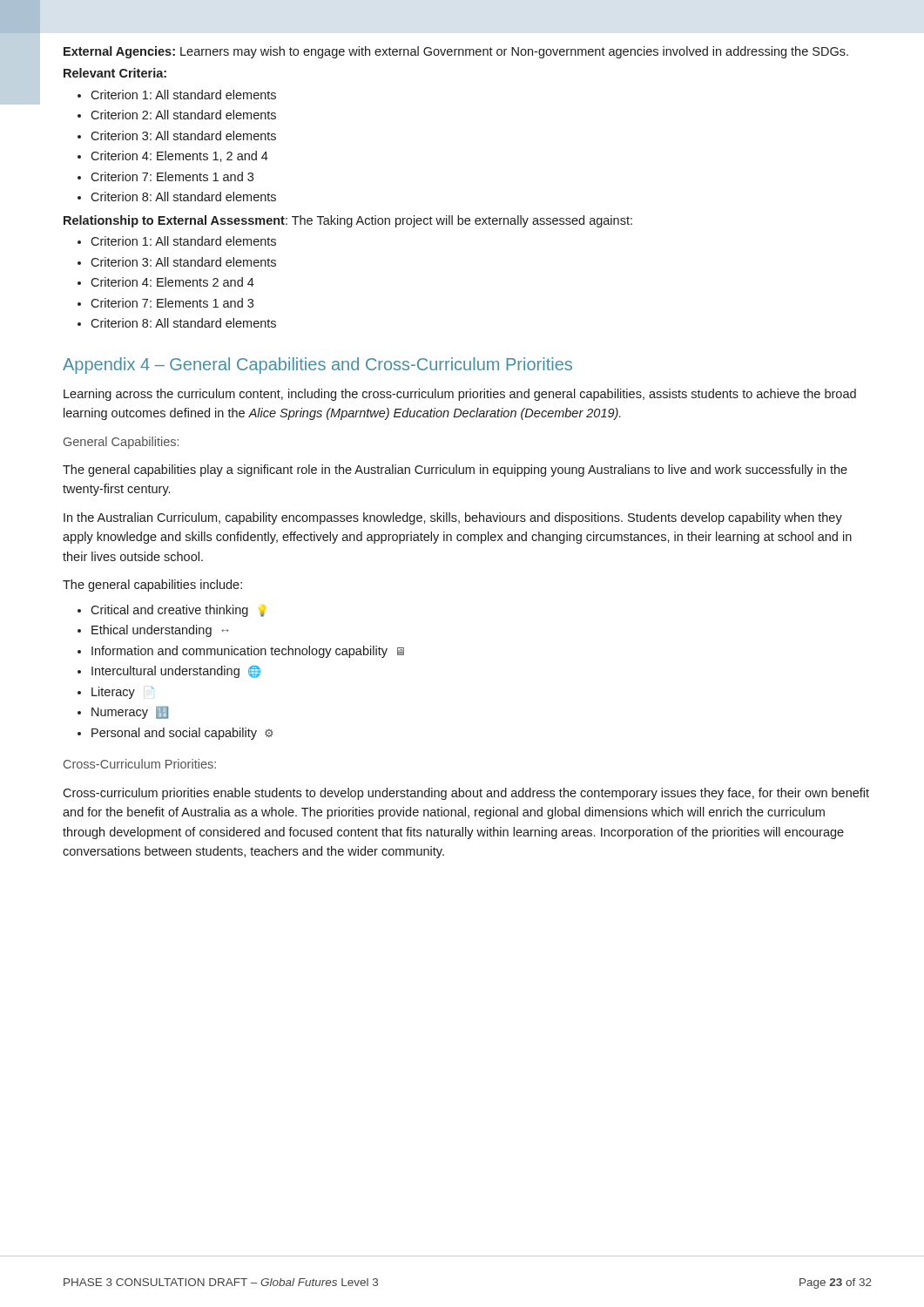Screen dimensions: 1307x924
Task: Click where it says "Critical and creative thinking 💡"
Action: pyautogui.click(x=178, y=611)
